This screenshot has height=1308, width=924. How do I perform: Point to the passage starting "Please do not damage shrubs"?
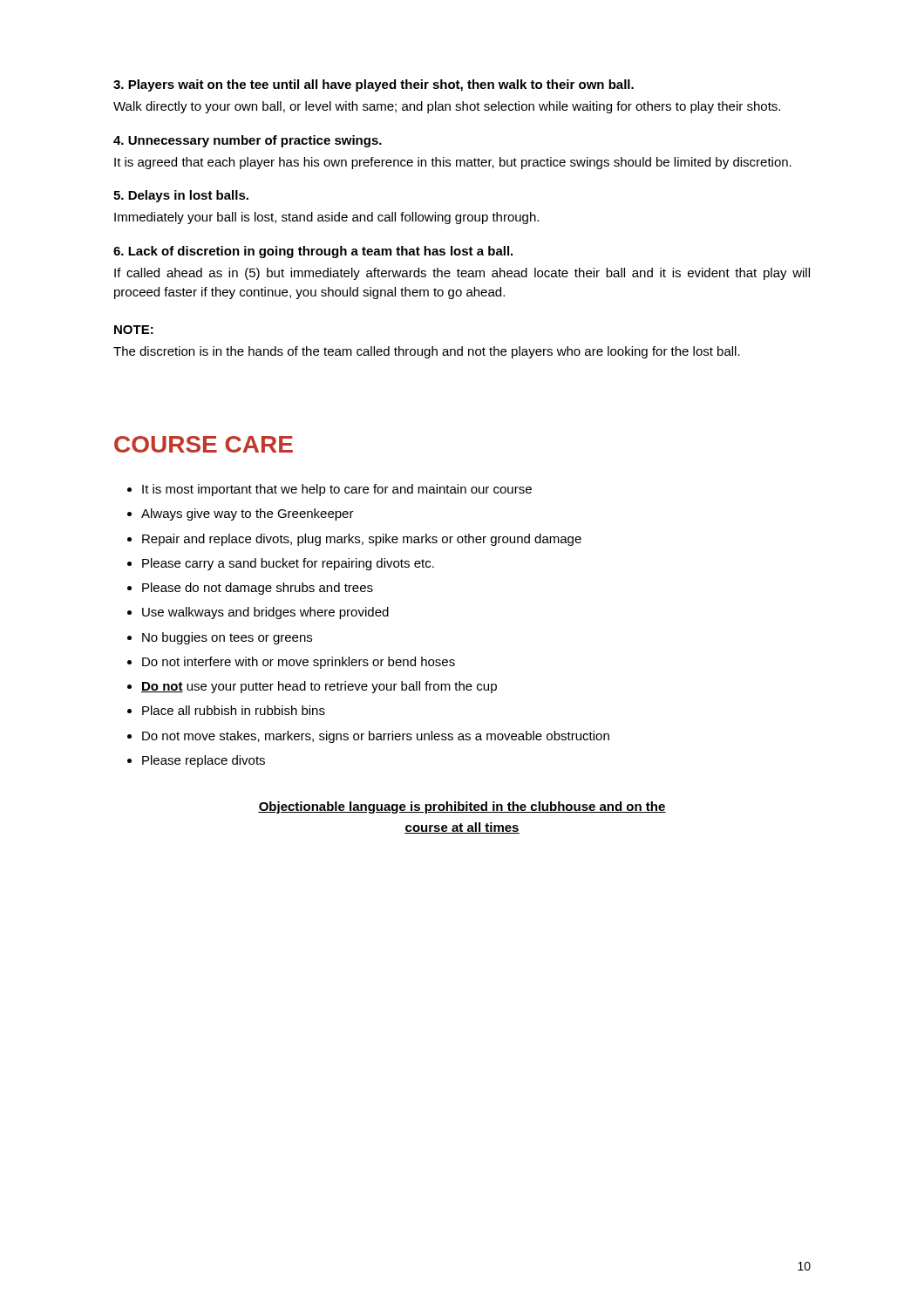coord(257,587)
